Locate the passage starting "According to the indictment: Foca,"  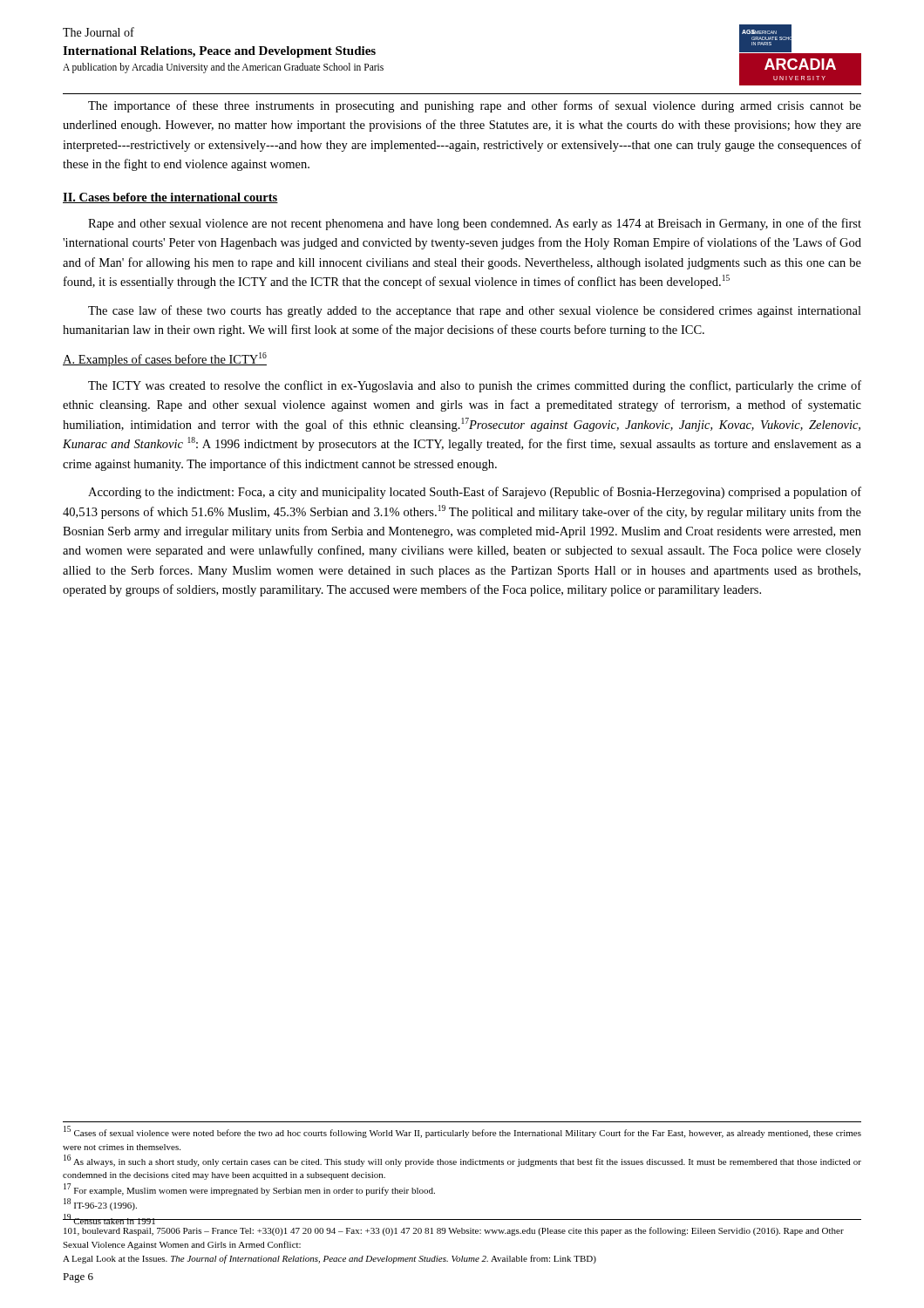[x=462, y=541]
